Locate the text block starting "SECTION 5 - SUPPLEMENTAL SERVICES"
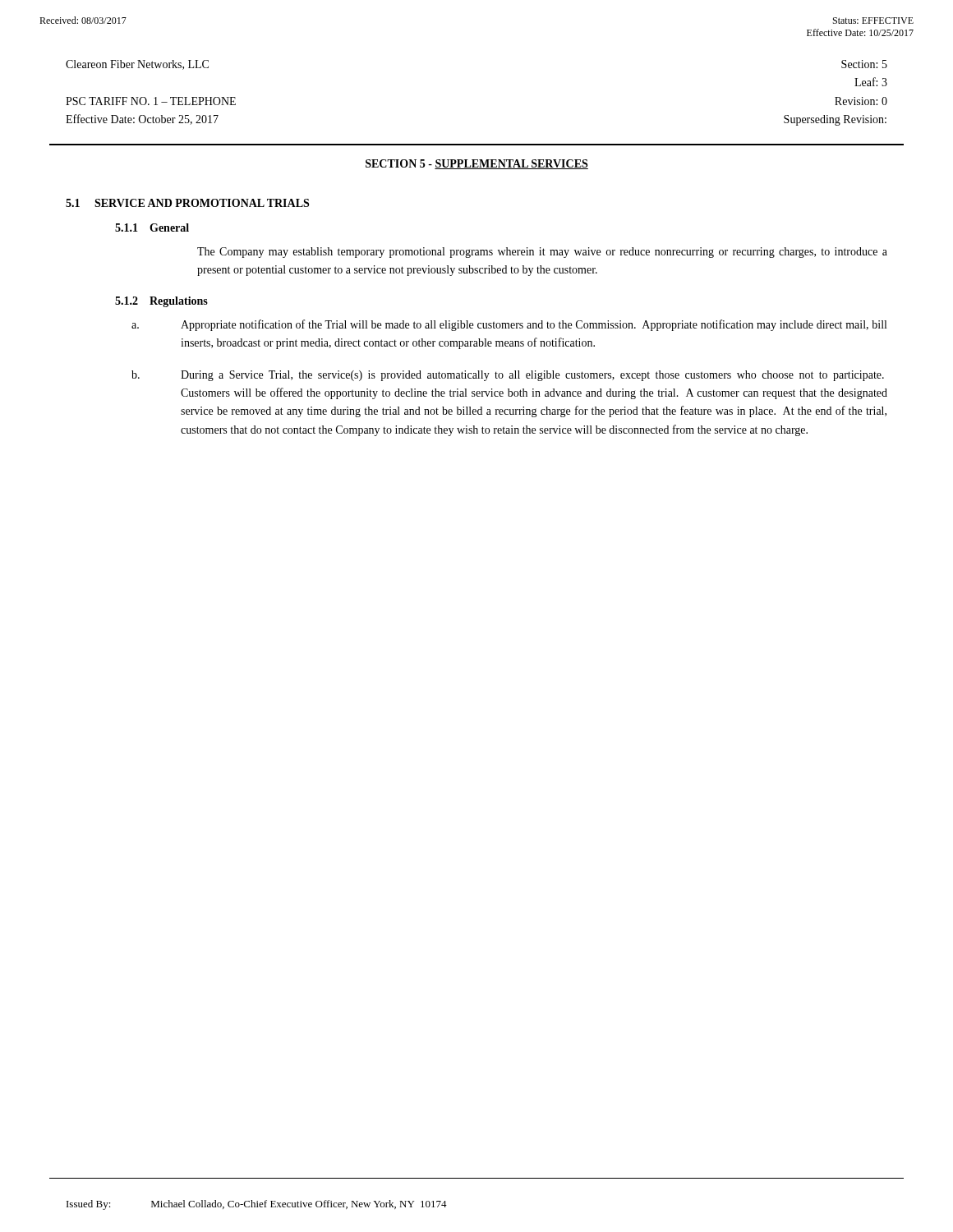 (x=476, y=164)
